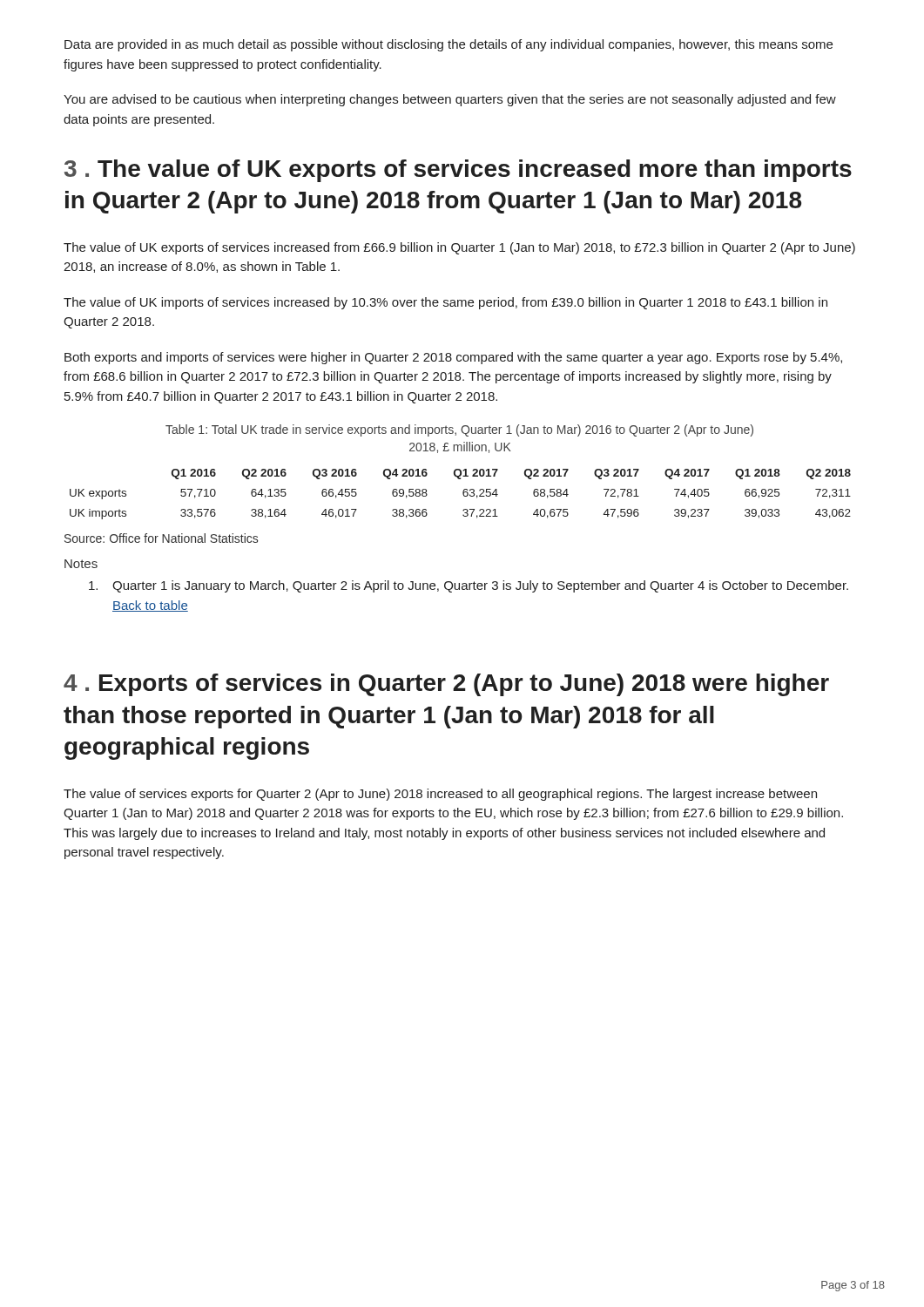Find the text block starting "4 . Exports of services in"
Screen dimensions: 1307x924
point(446,715)
